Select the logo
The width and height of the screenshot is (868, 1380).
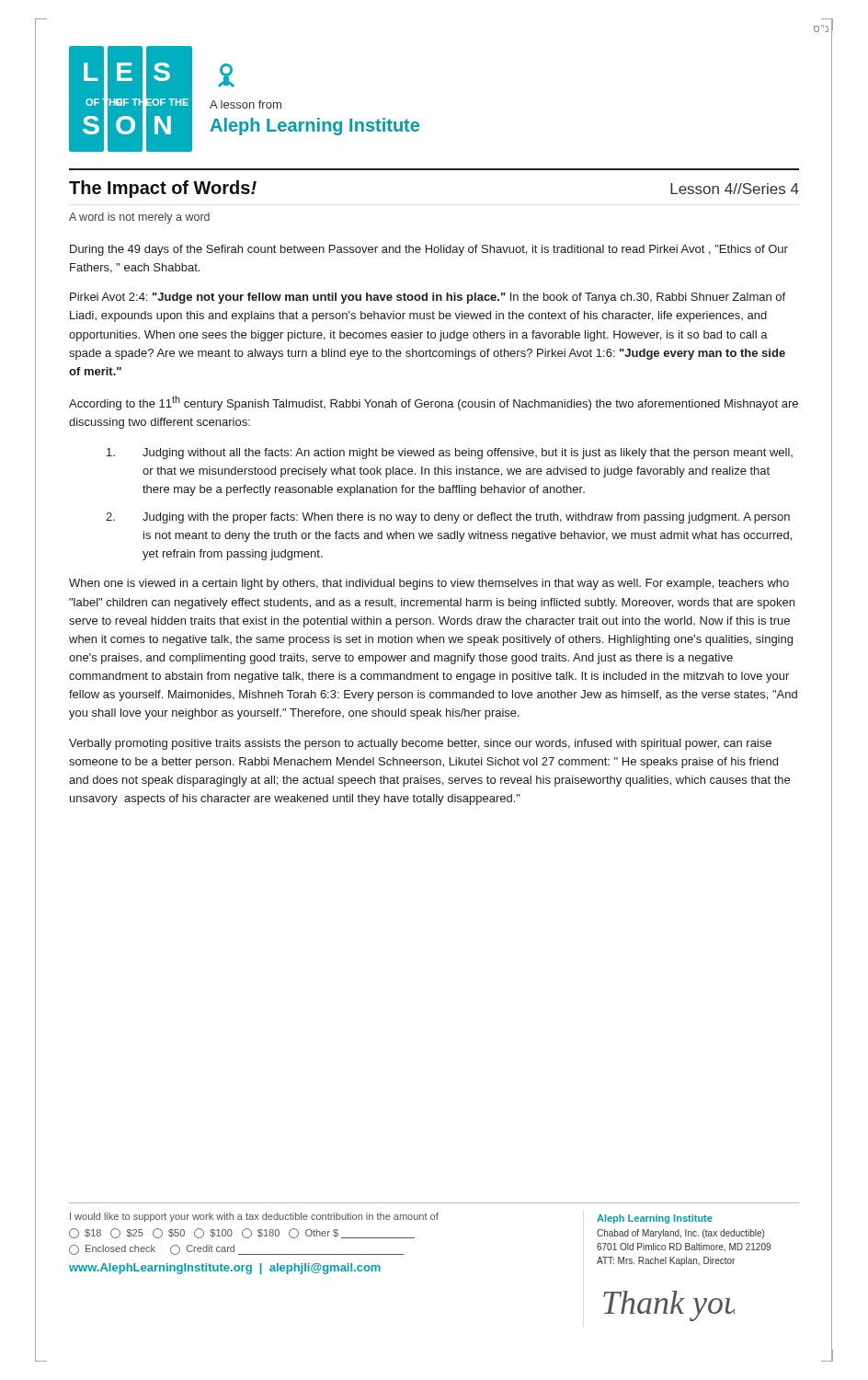click(x=434, y=99)
